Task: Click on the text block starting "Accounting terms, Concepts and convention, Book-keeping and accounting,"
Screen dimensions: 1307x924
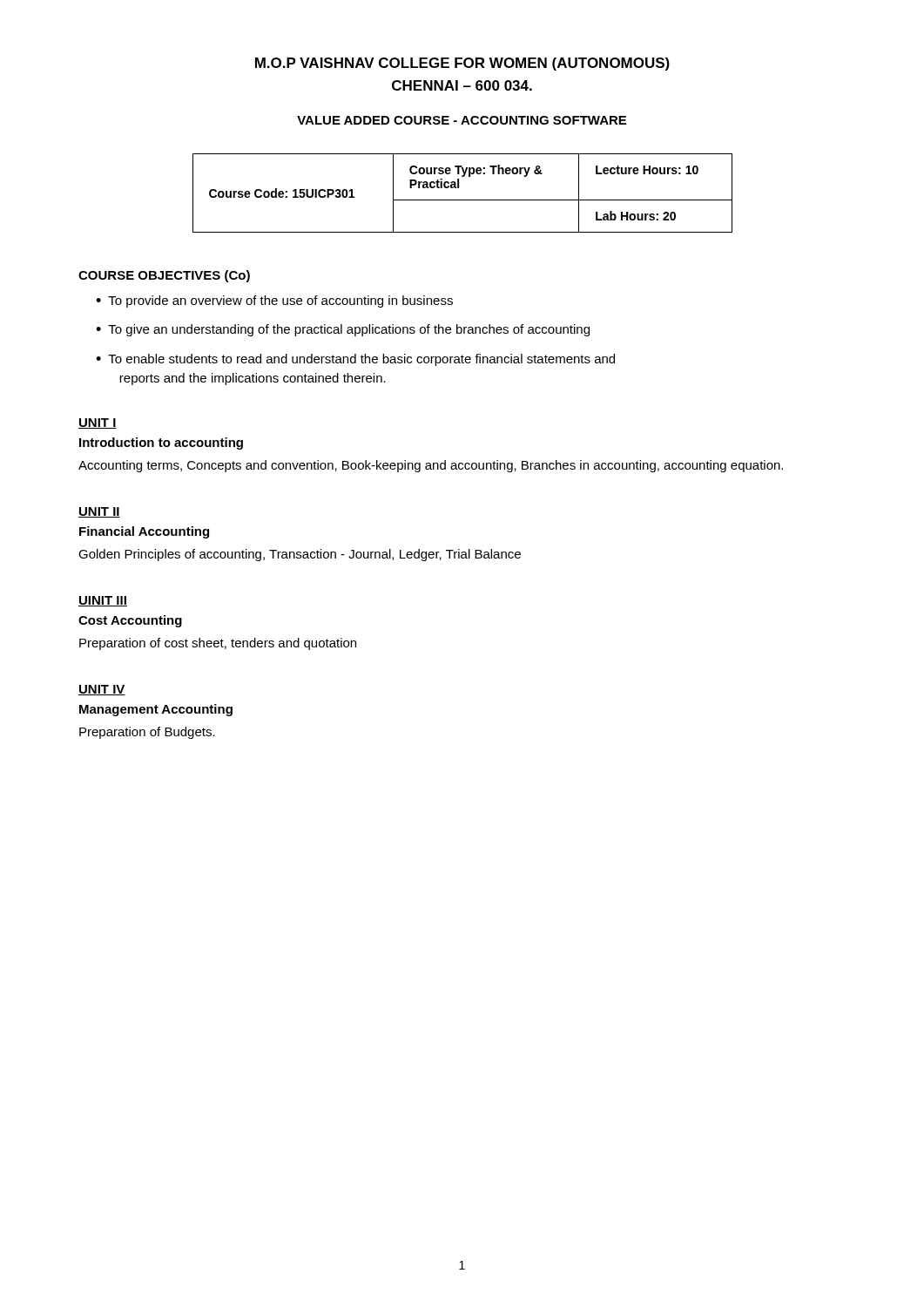Action: click(431, 465)
